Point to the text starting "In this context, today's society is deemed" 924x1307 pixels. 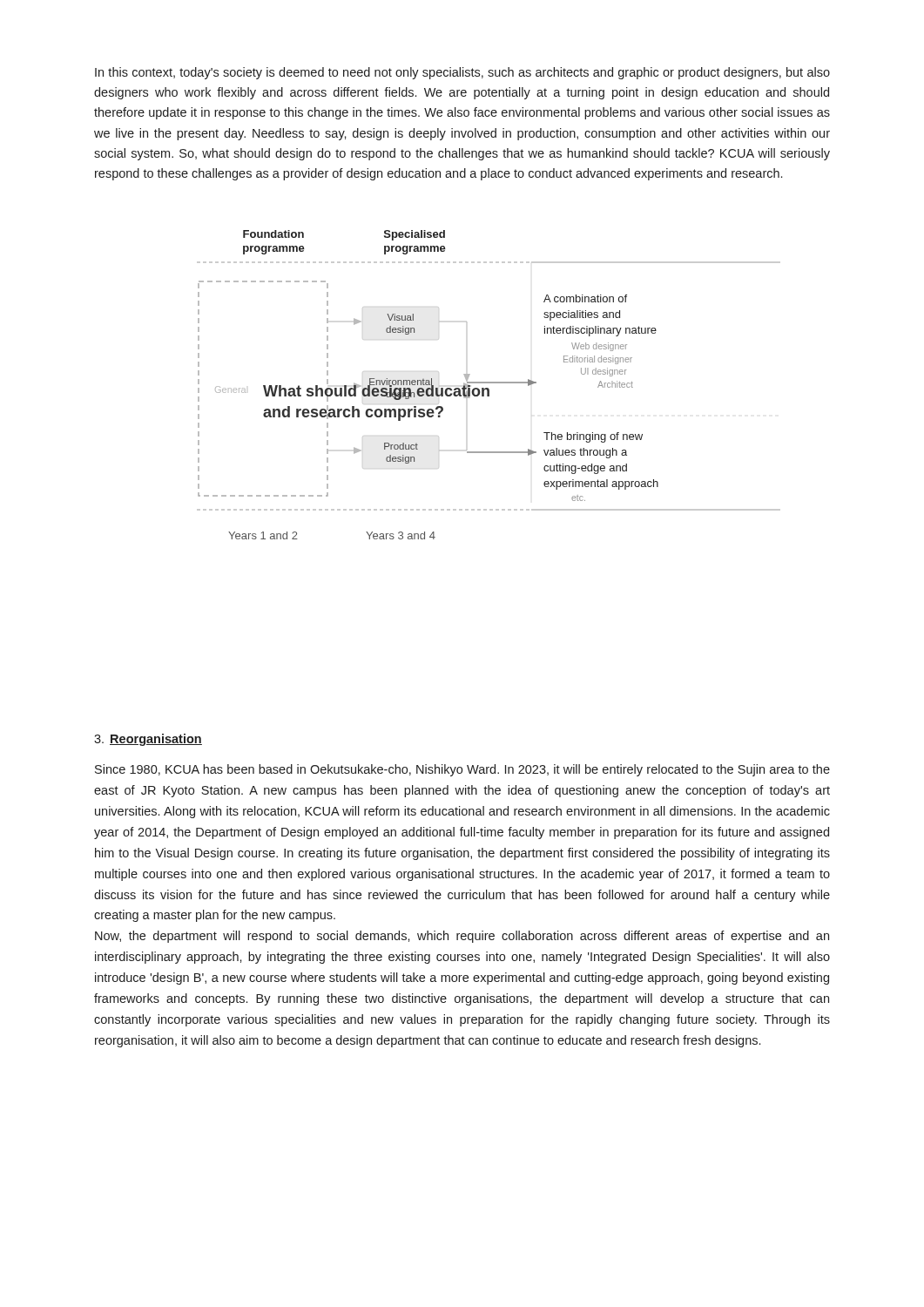pyautogui.click(x=462, y=123)
